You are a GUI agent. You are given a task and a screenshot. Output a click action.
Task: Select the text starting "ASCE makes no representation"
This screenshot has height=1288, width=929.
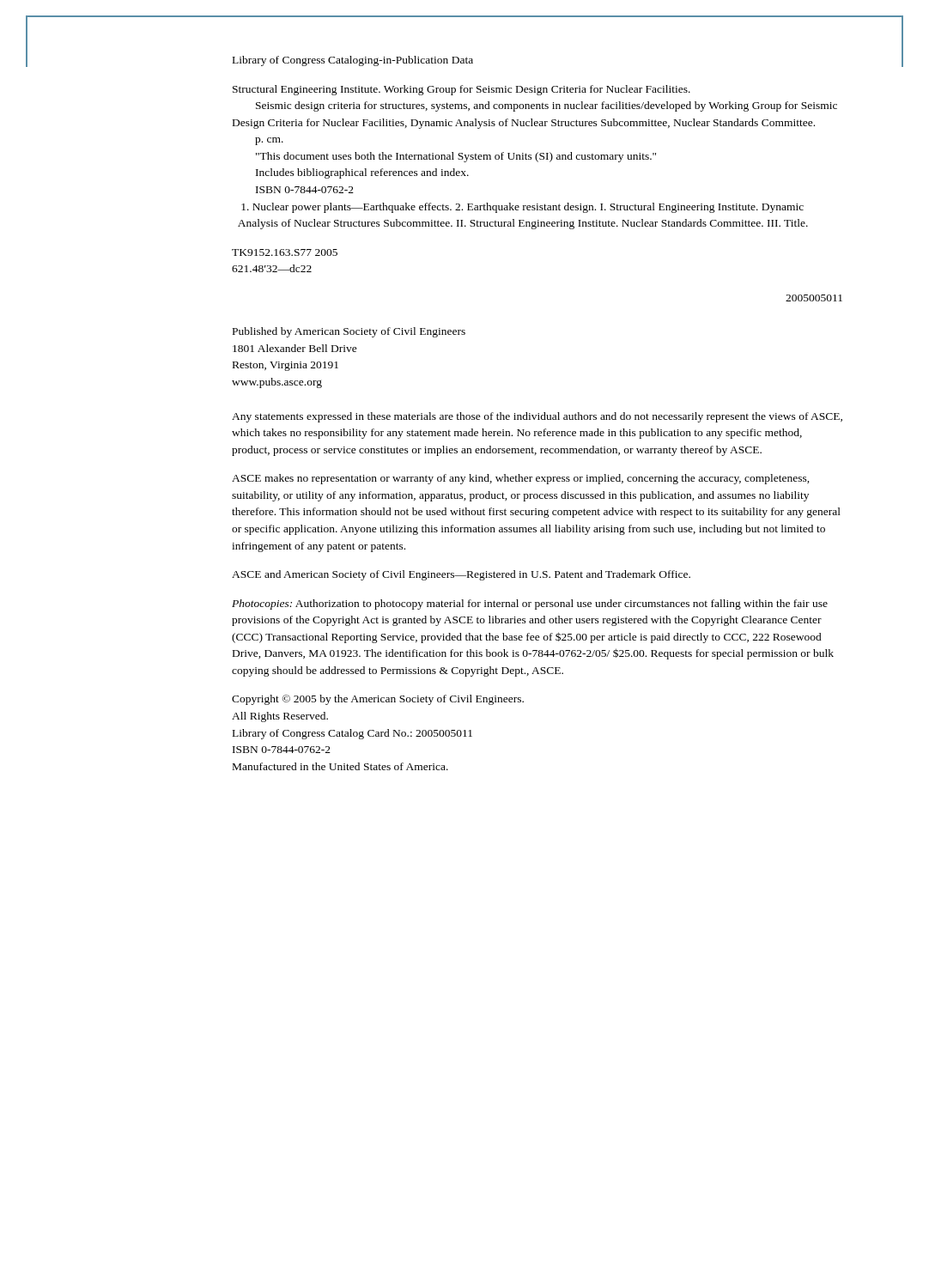[536, 512]
